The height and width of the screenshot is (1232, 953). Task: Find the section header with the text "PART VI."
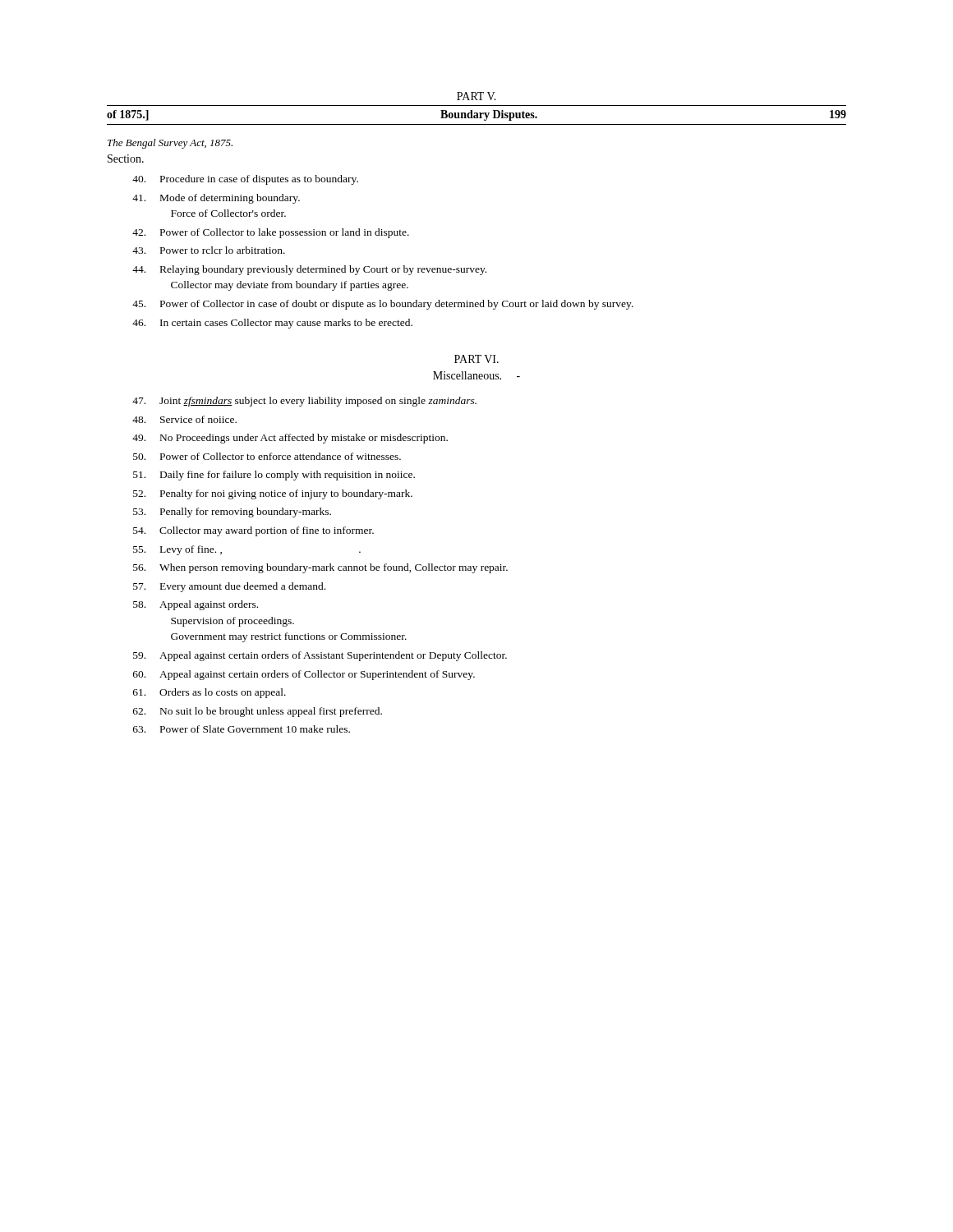pyautogui.click(x=476, y=359)
